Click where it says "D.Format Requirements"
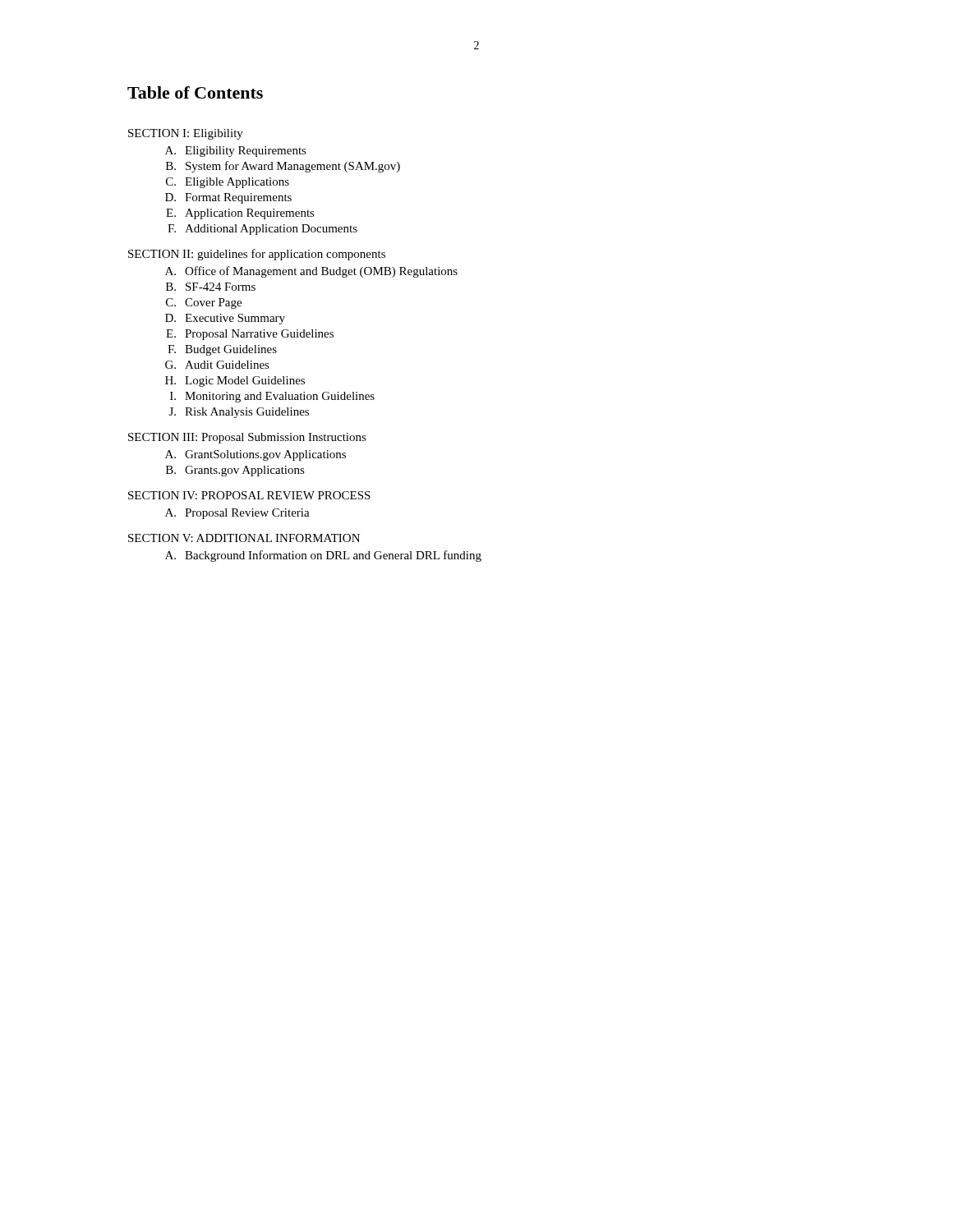 point(228,198)
